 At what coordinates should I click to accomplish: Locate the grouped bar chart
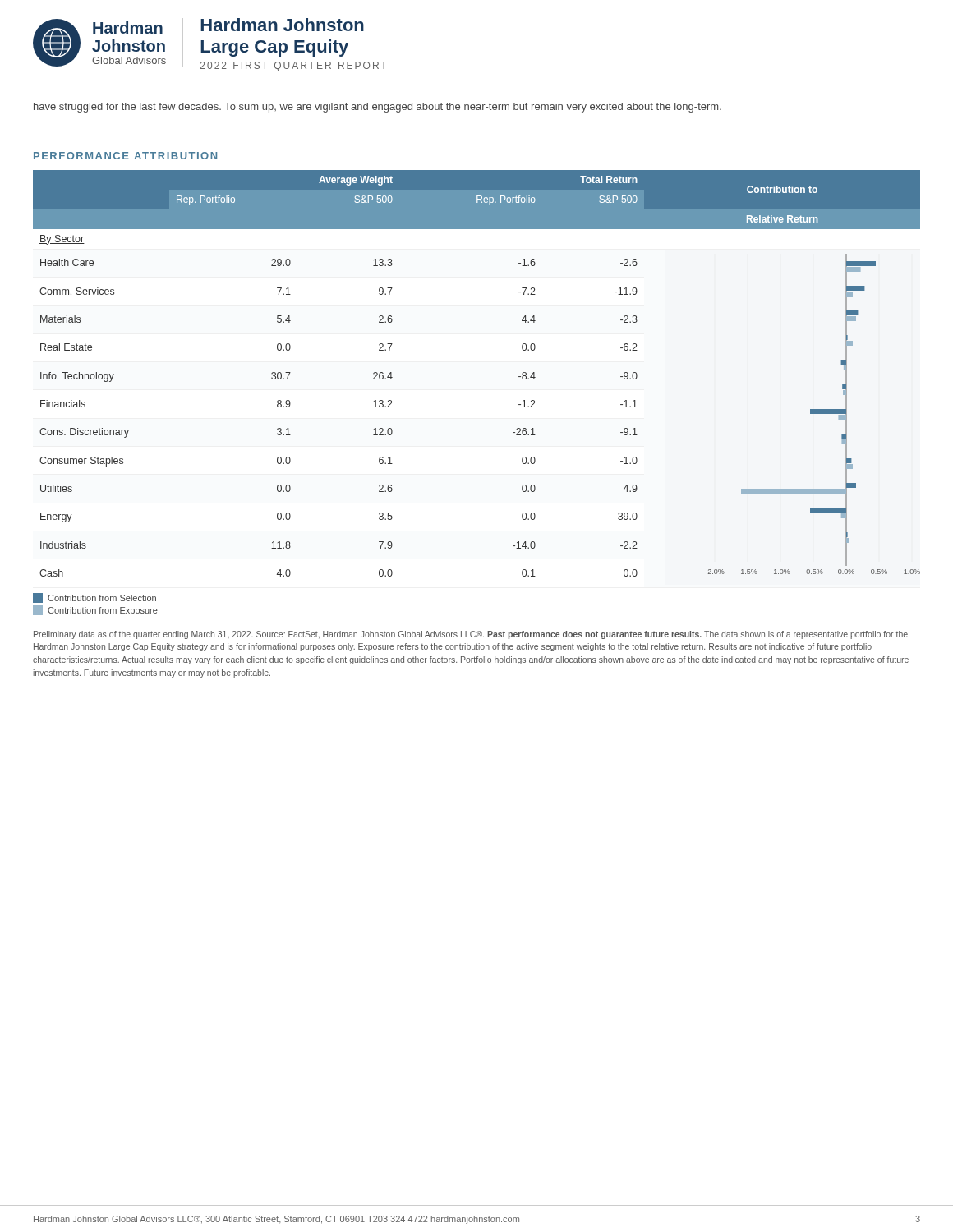[782, 418]
